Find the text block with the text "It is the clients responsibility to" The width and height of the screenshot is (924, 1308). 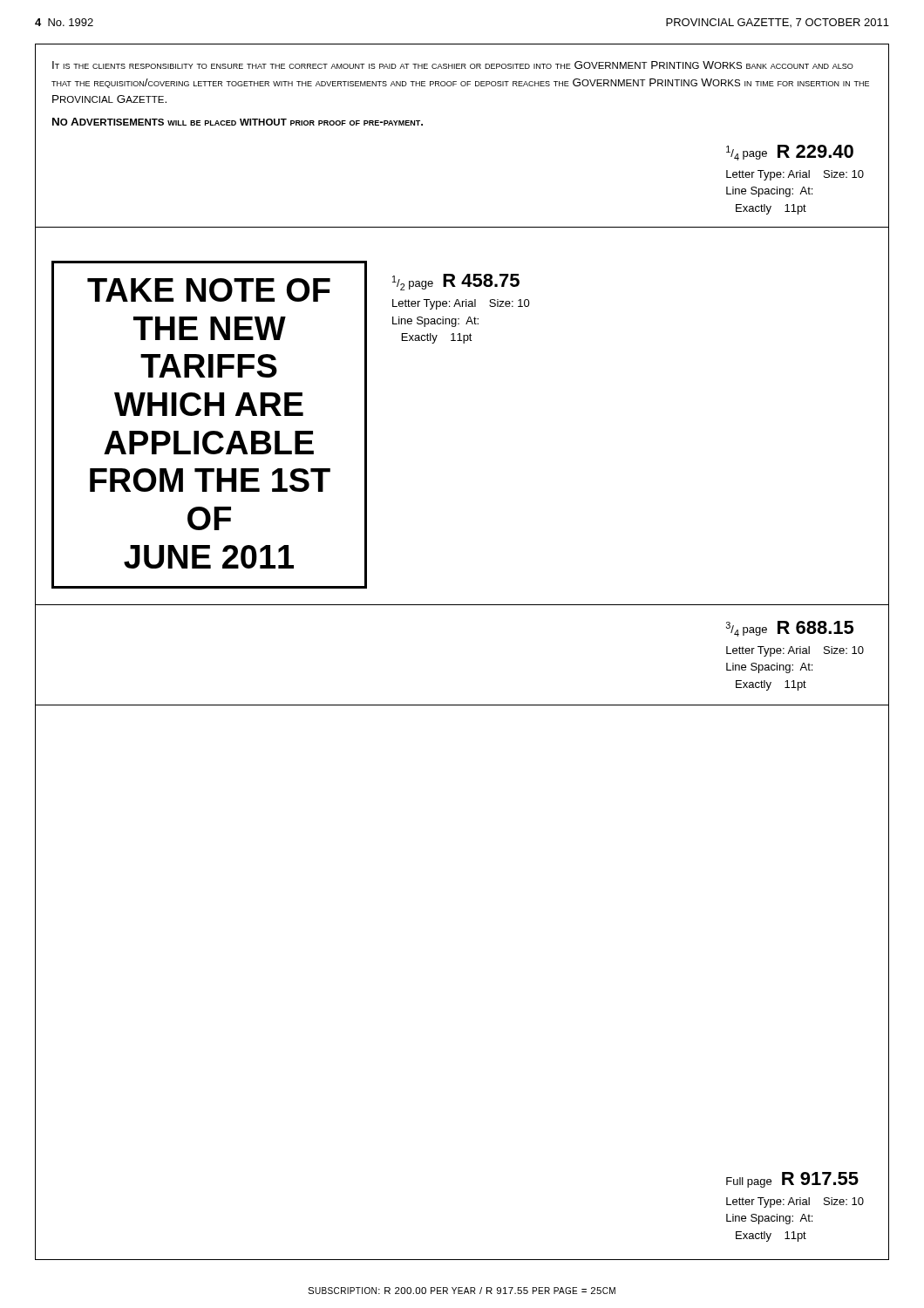pos(453,65)
